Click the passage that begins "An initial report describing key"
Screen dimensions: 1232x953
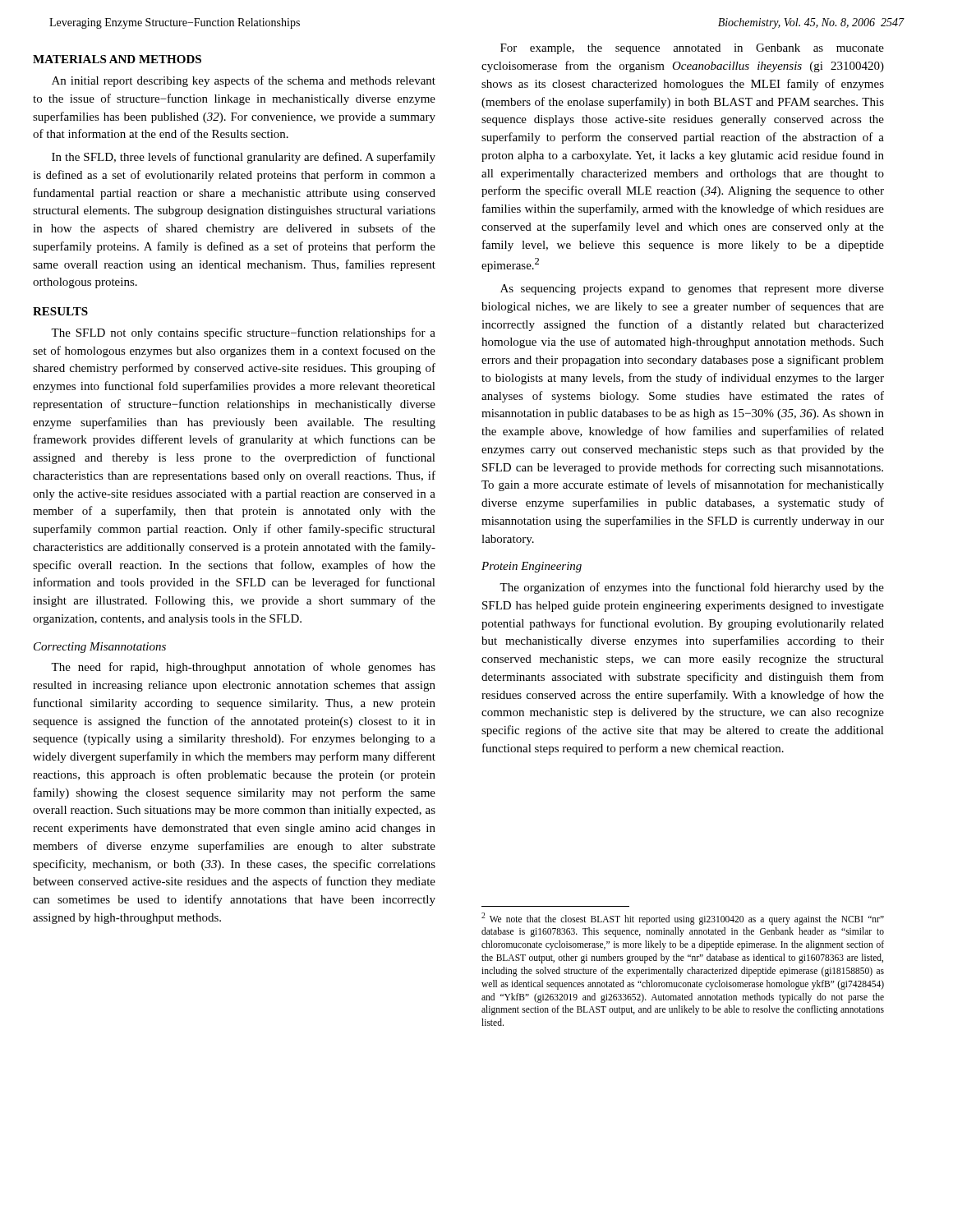point(234,182)
